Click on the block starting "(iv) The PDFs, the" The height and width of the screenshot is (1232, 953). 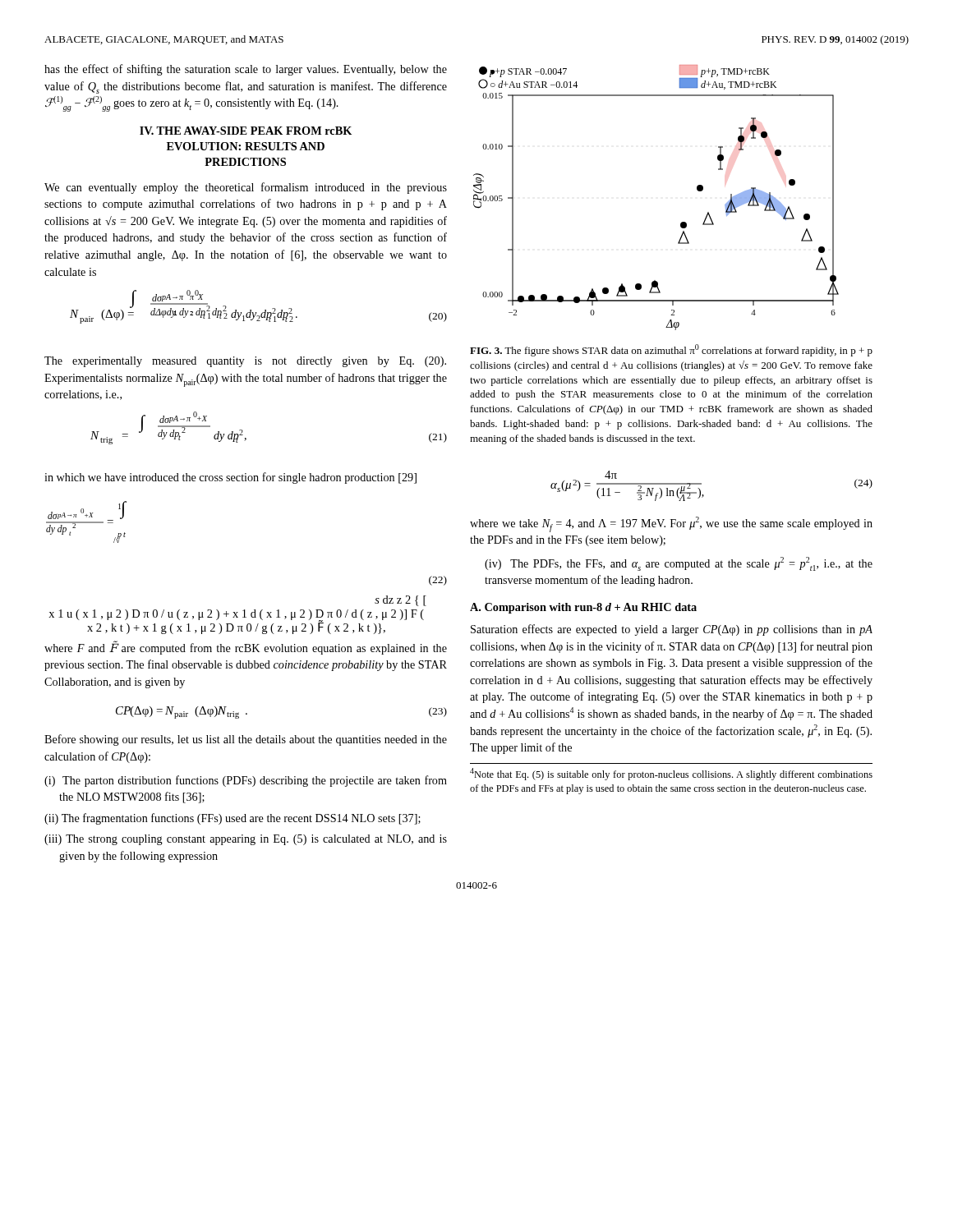tap(679, 571)
